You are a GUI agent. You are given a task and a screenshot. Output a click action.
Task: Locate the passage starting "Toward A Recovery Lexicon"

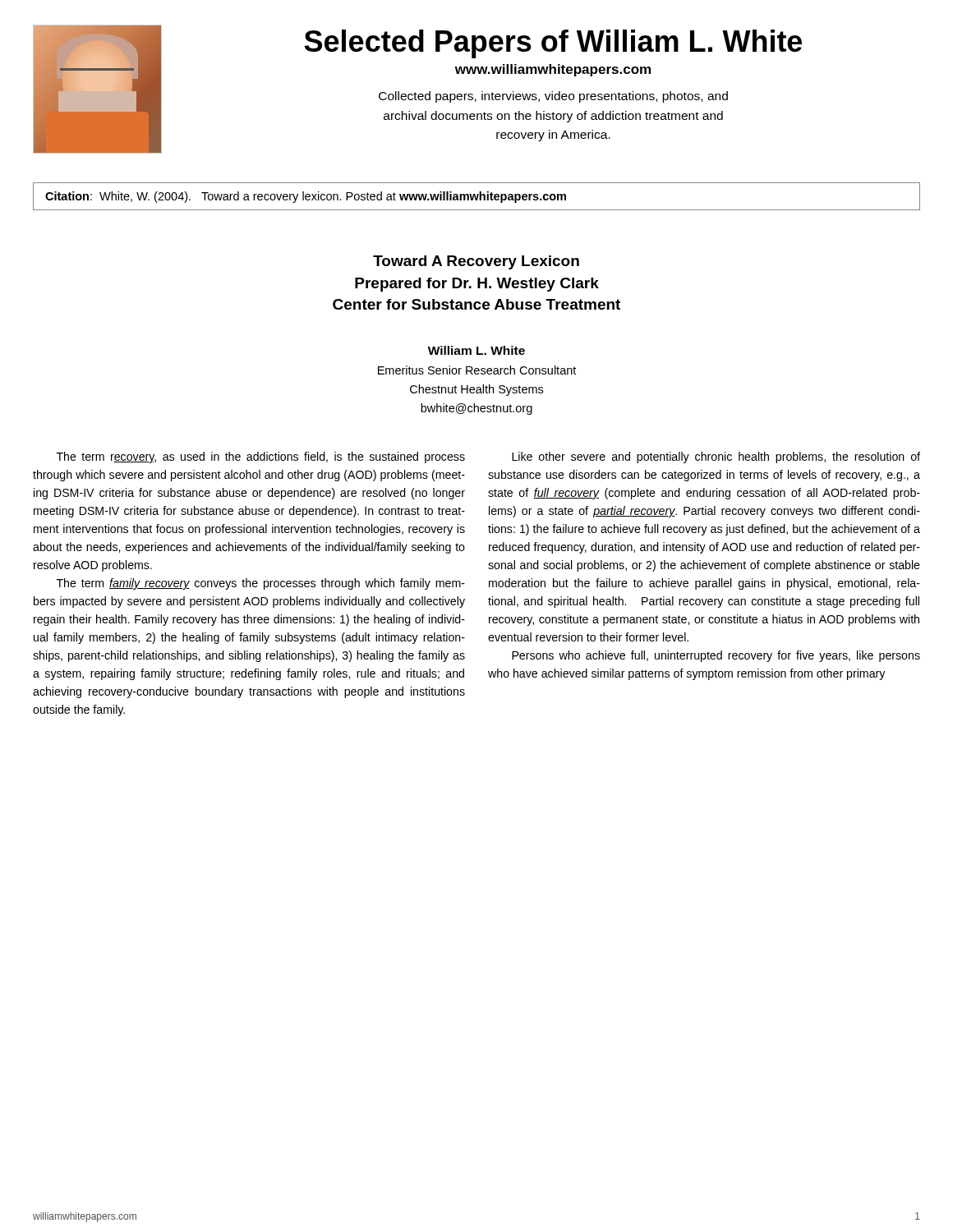point(476,283)
